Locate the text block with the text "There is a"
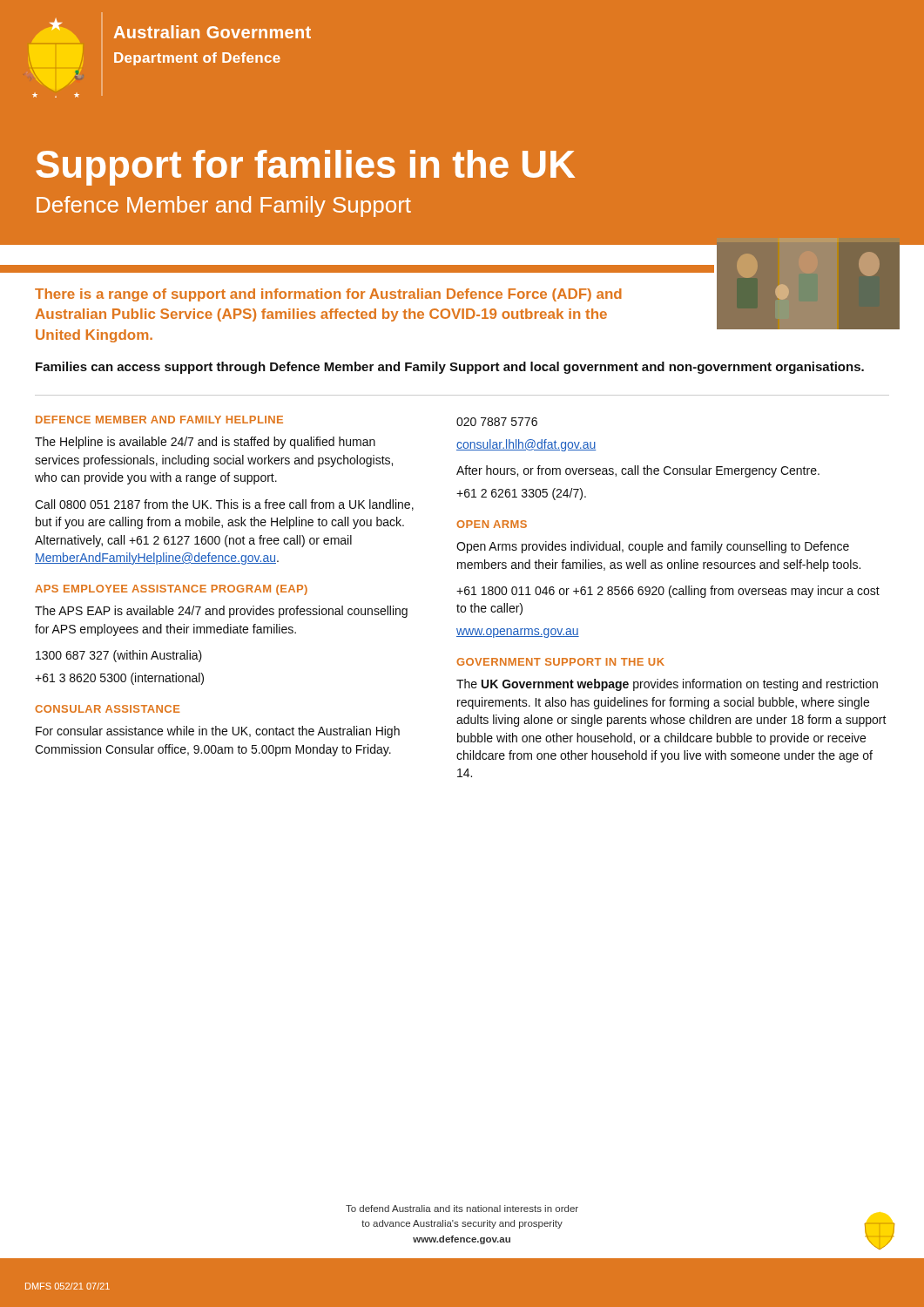 329,315
